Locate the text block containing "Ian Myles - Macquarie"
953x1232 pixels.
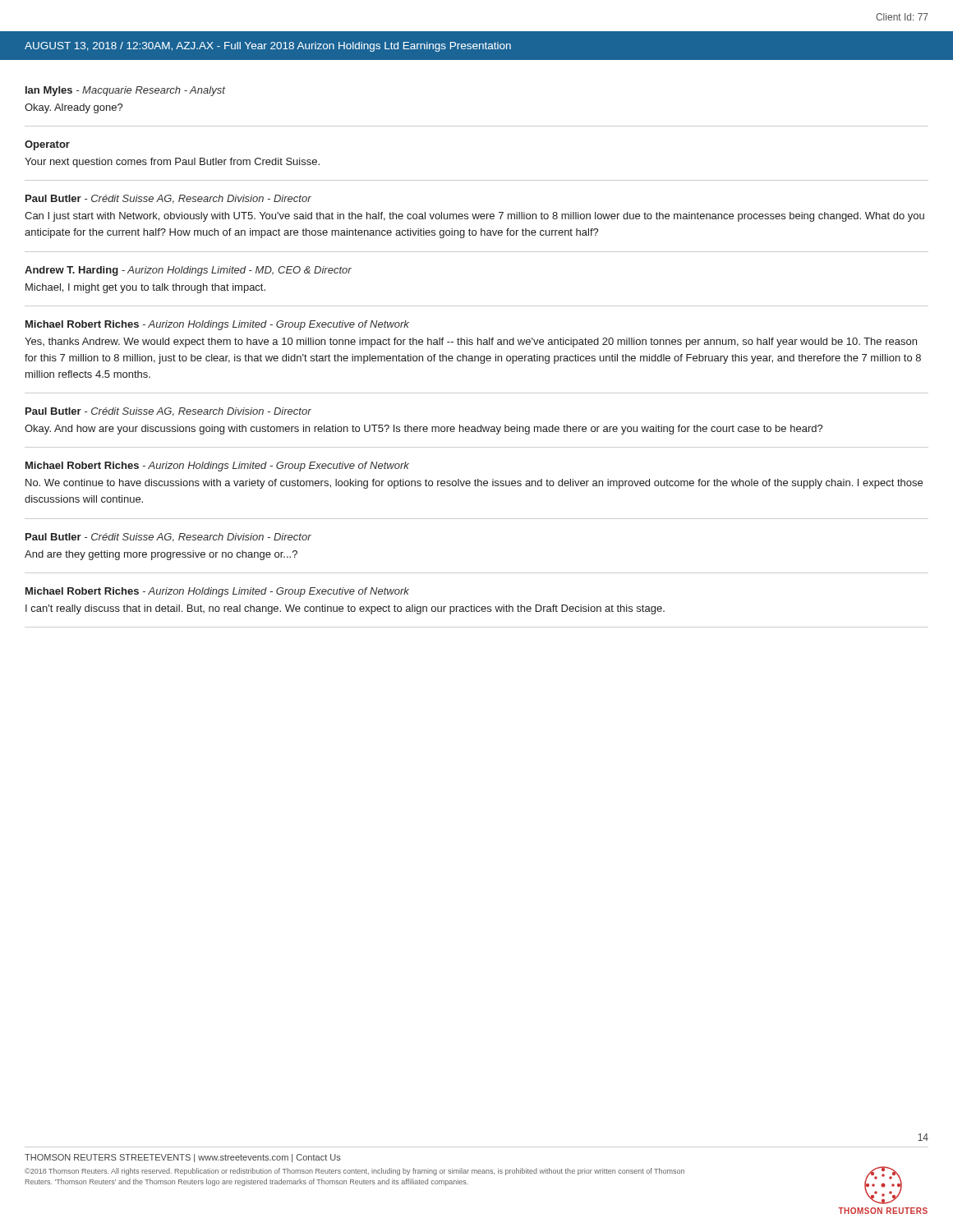(x=125, y=91)
